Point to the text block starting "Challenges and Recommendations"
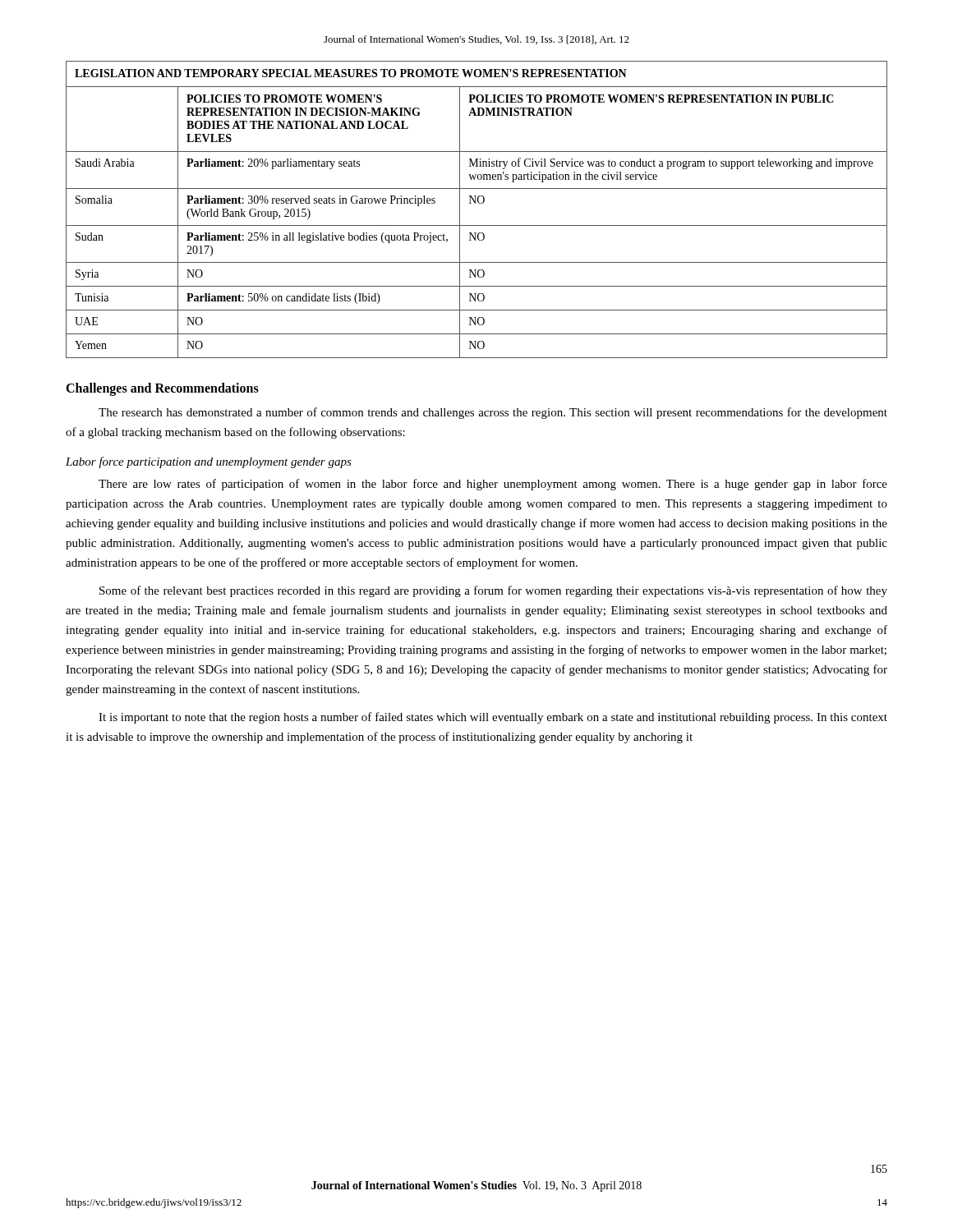953x1232 pixels. 162,388
